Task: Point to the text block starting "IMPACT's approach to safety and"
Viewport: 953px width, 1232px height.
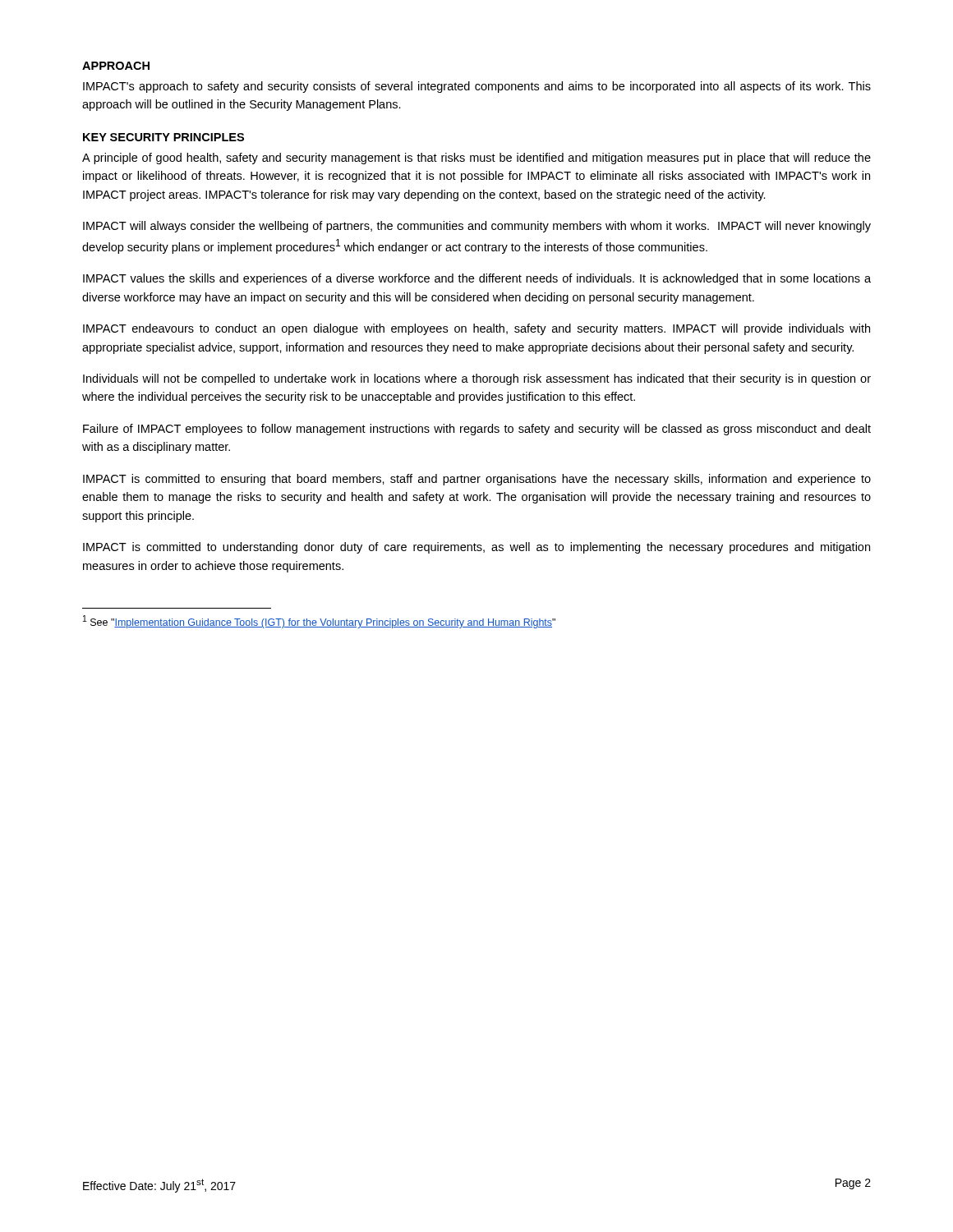Action: [476, 95]
